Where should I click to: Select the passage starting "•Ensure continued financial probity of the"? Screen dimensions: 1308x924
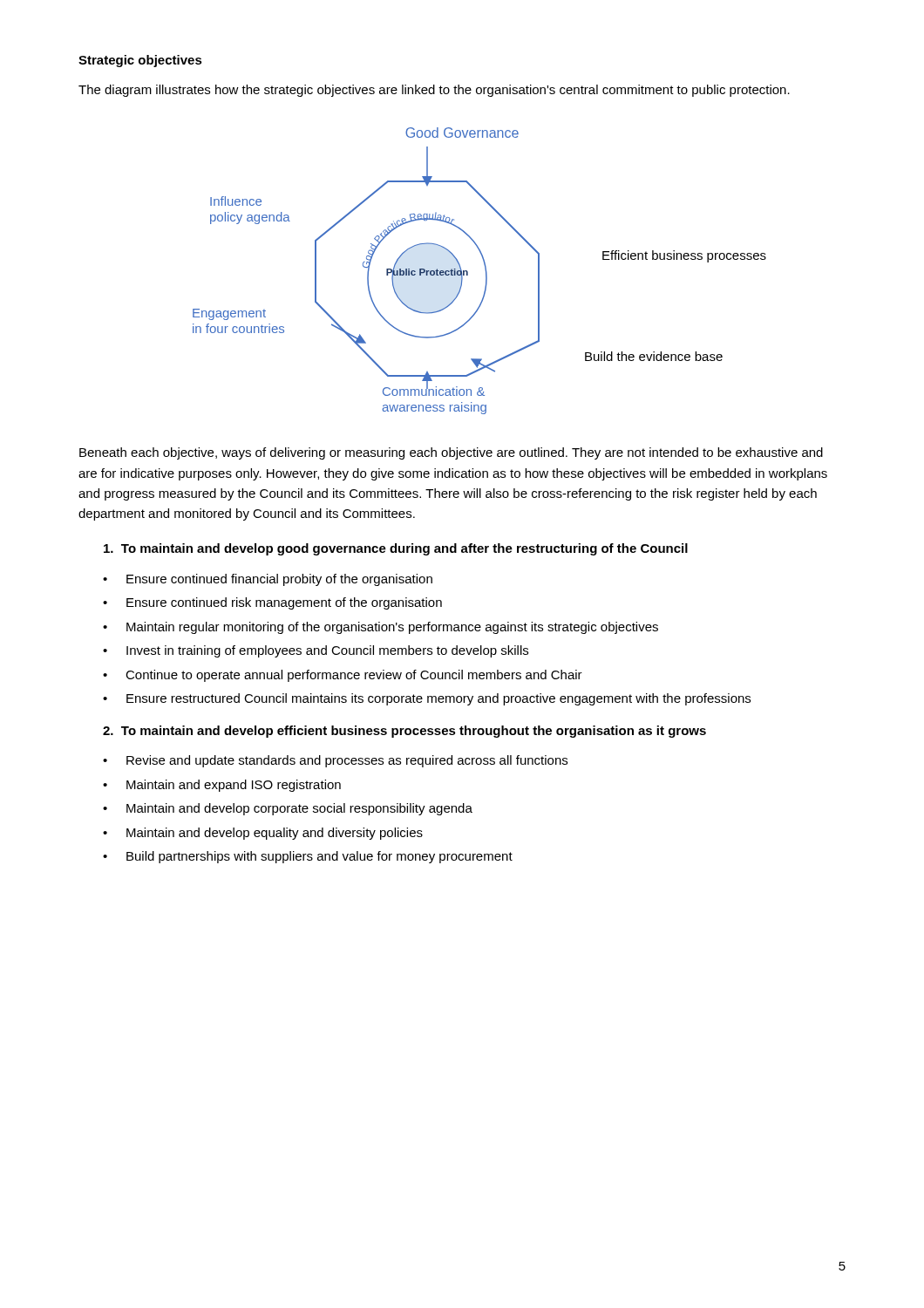pyautogui.click(x=268, y=579)
